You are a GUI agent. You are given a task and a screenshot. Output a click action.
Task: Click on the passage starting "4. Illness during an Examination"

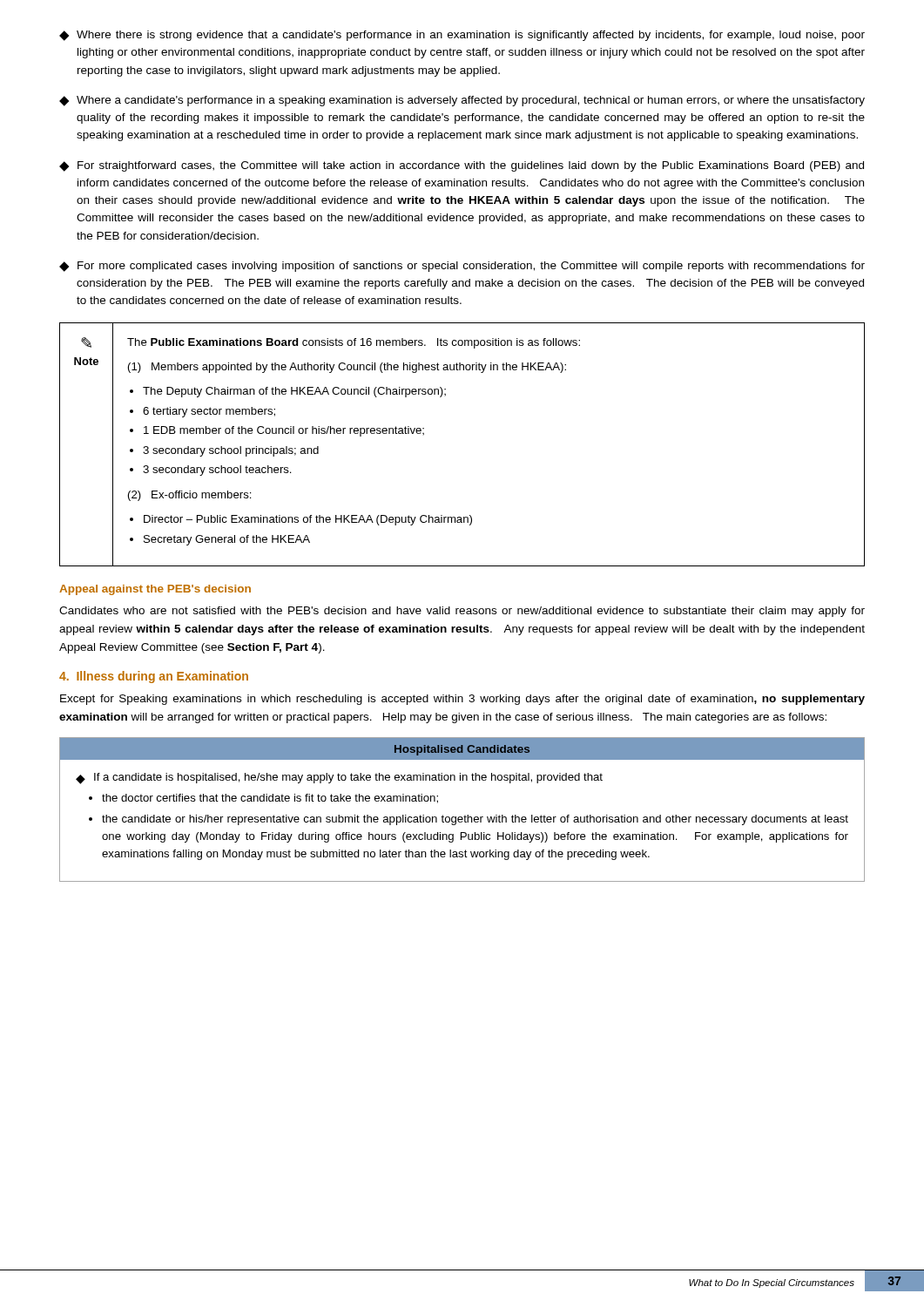[x=154, y=676]
